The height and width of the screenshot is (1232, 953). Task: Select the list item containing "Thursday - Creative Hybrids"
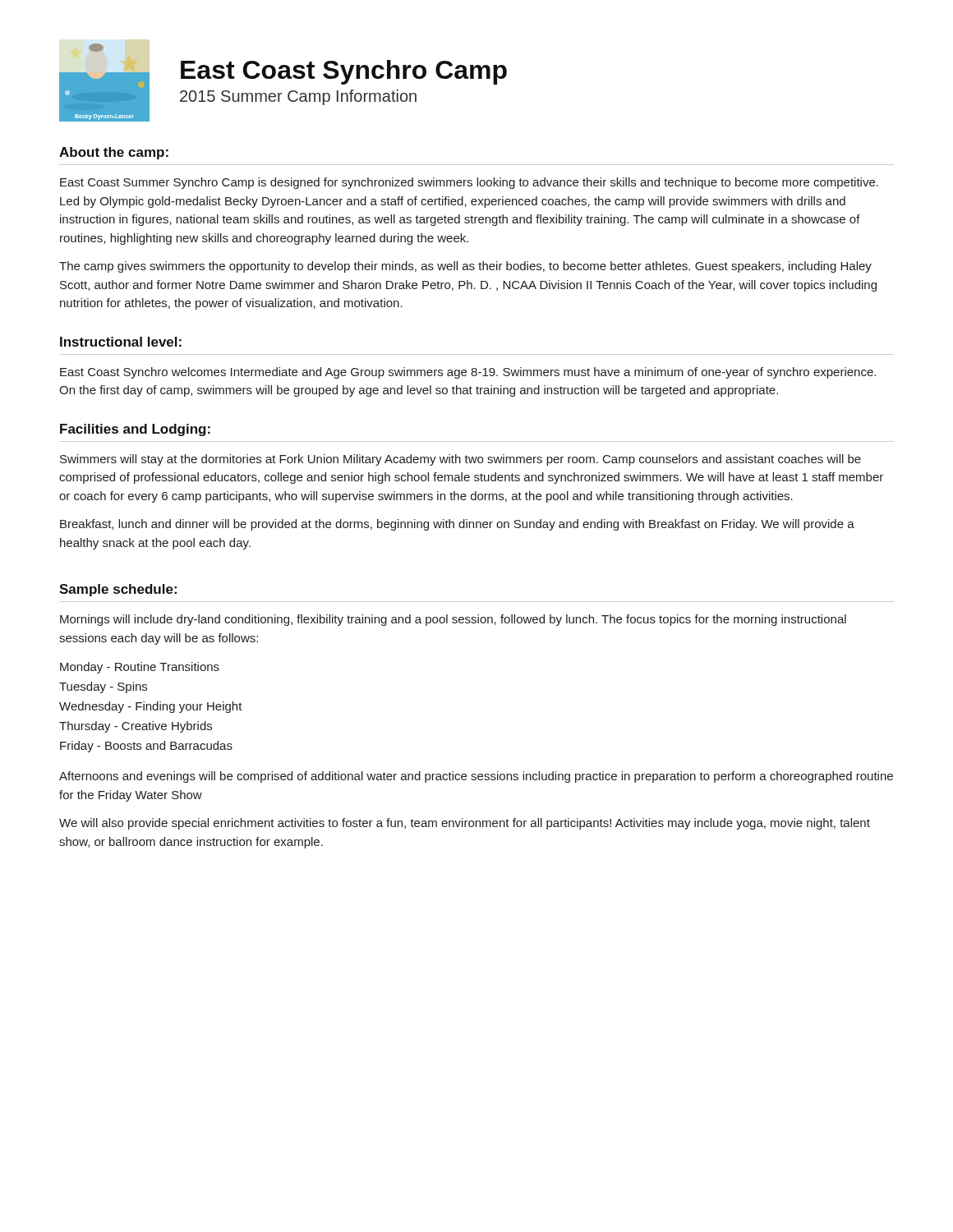[136, 727]
